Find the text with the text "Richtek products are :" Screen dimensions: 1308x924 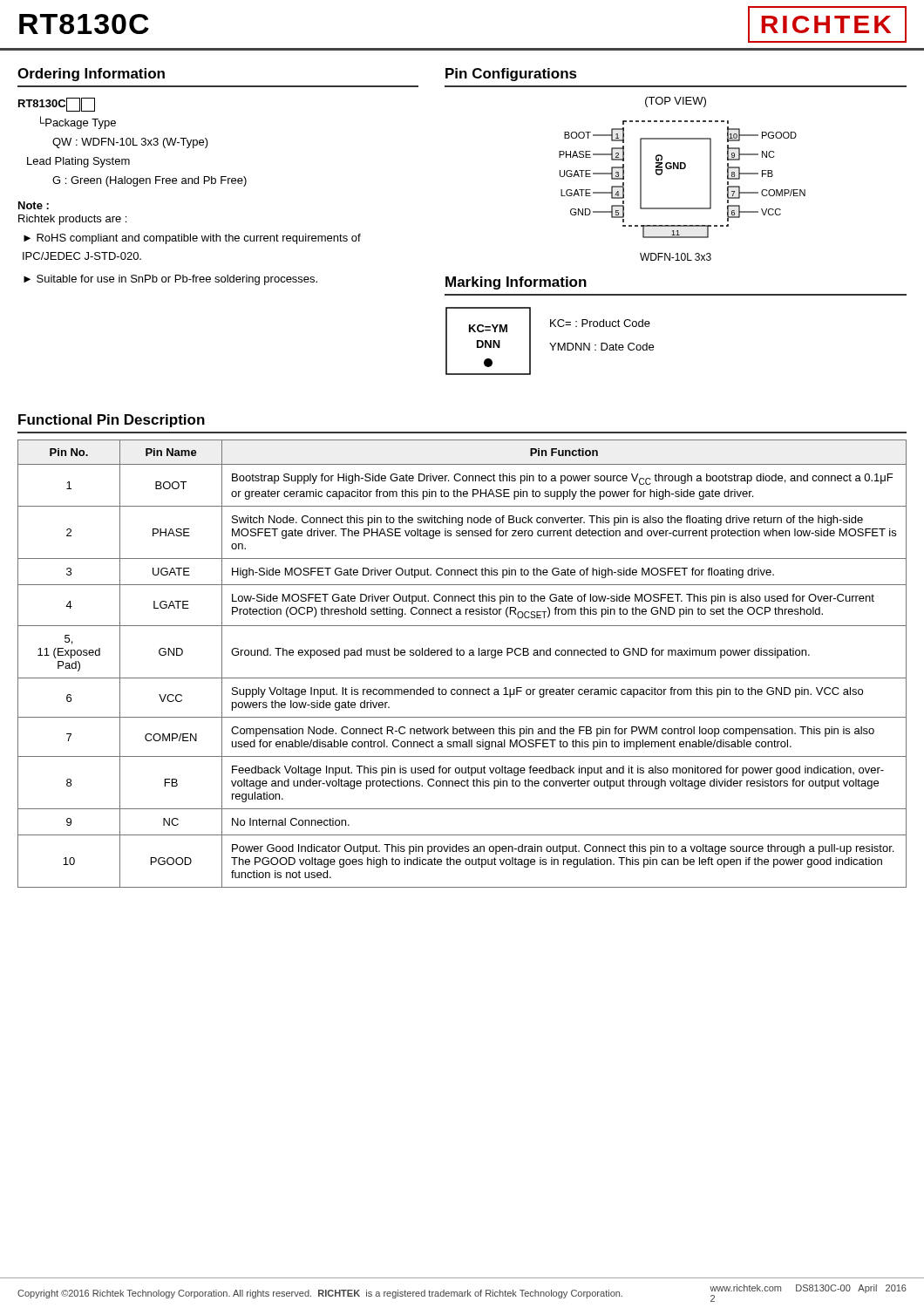click(73, 219)
